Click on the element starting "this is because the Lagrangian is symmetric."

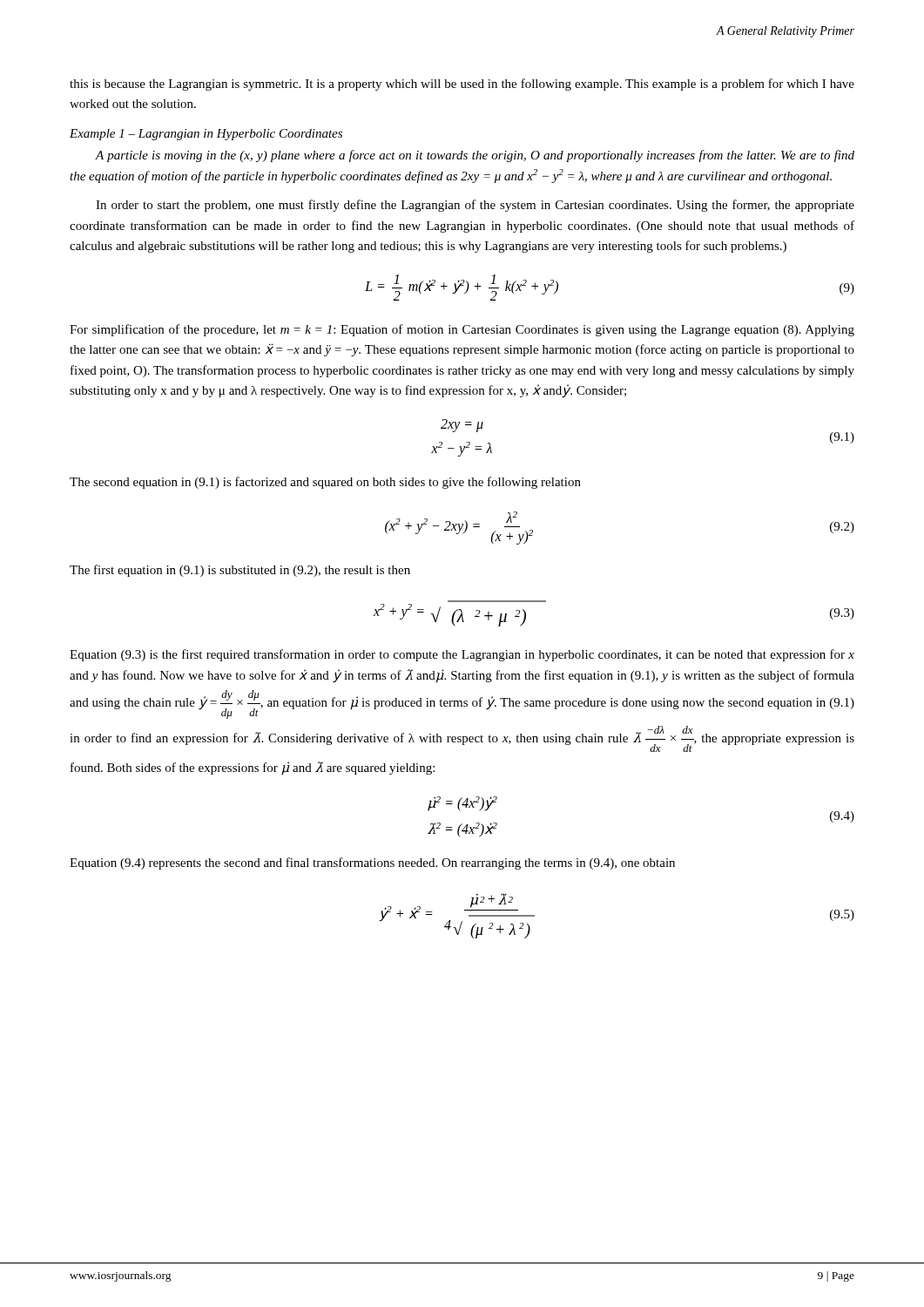462,94
